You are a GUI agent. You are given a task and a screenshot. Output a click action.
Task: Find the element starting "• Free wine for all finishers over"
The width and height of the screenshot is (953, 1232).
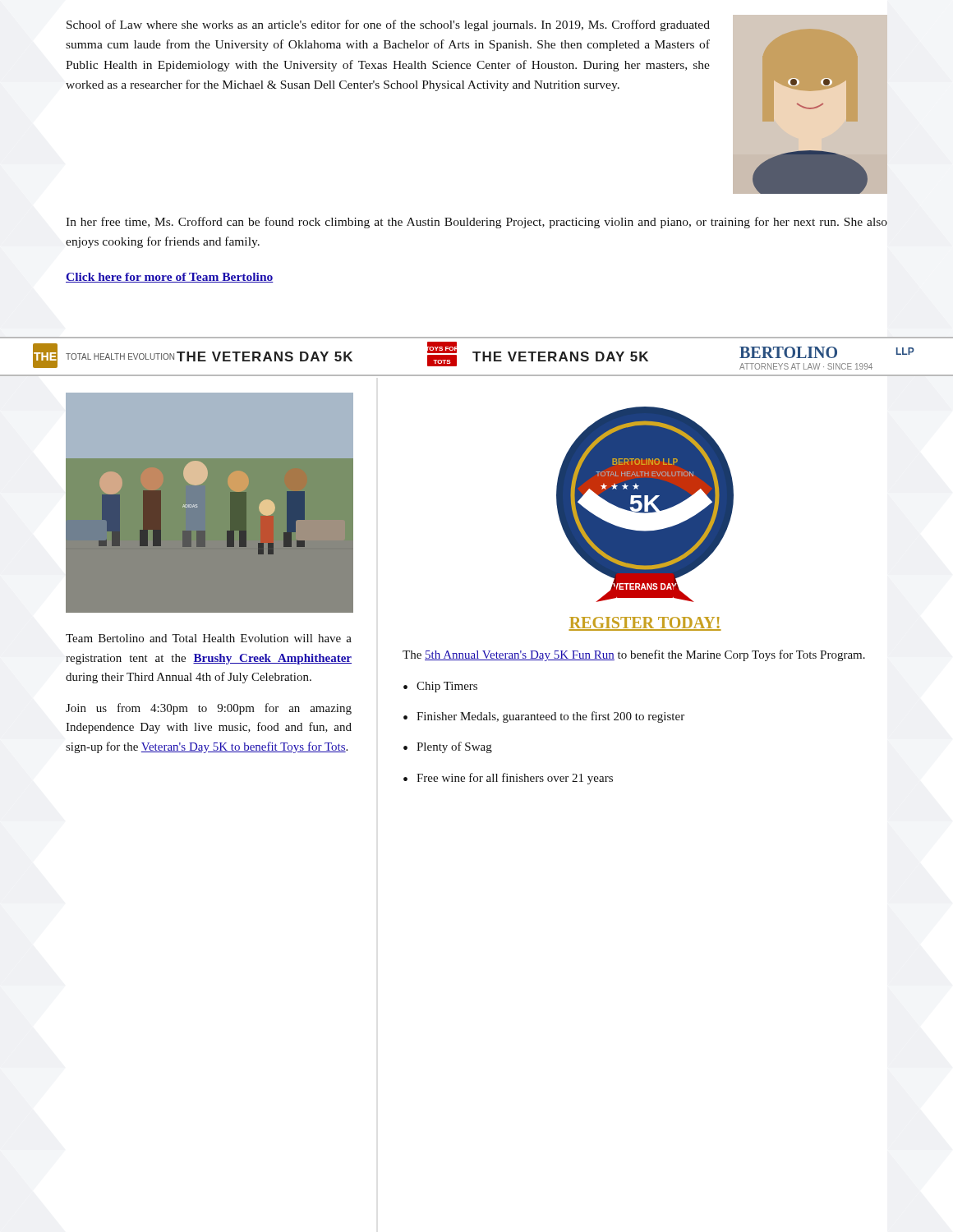click(508, 781)
